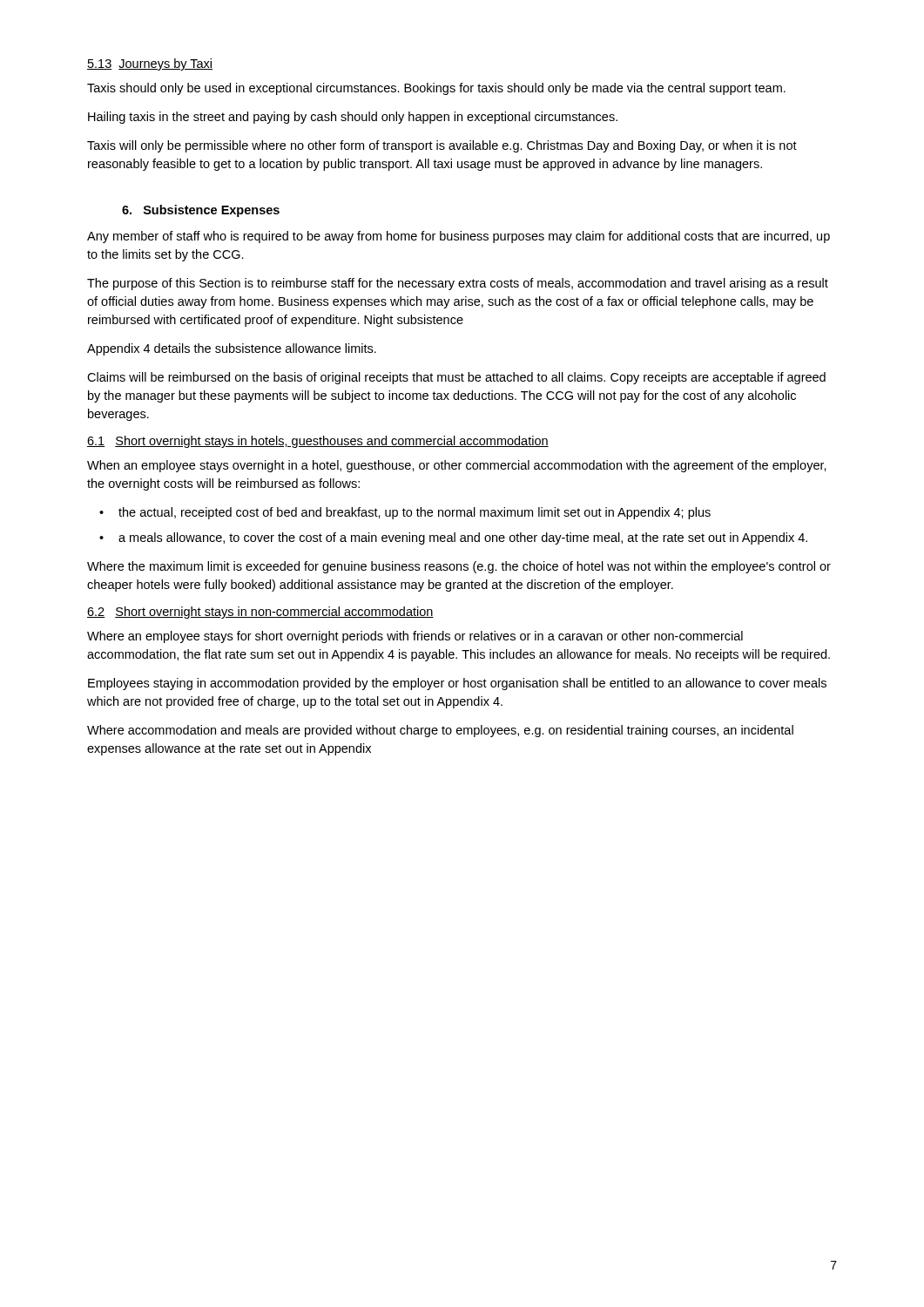Viewport: 924px width, 1307px height.
Task: Find the region starting "5.13 Journeys by Taxi"
Action: pyautogui.click(x=150, y=64)
